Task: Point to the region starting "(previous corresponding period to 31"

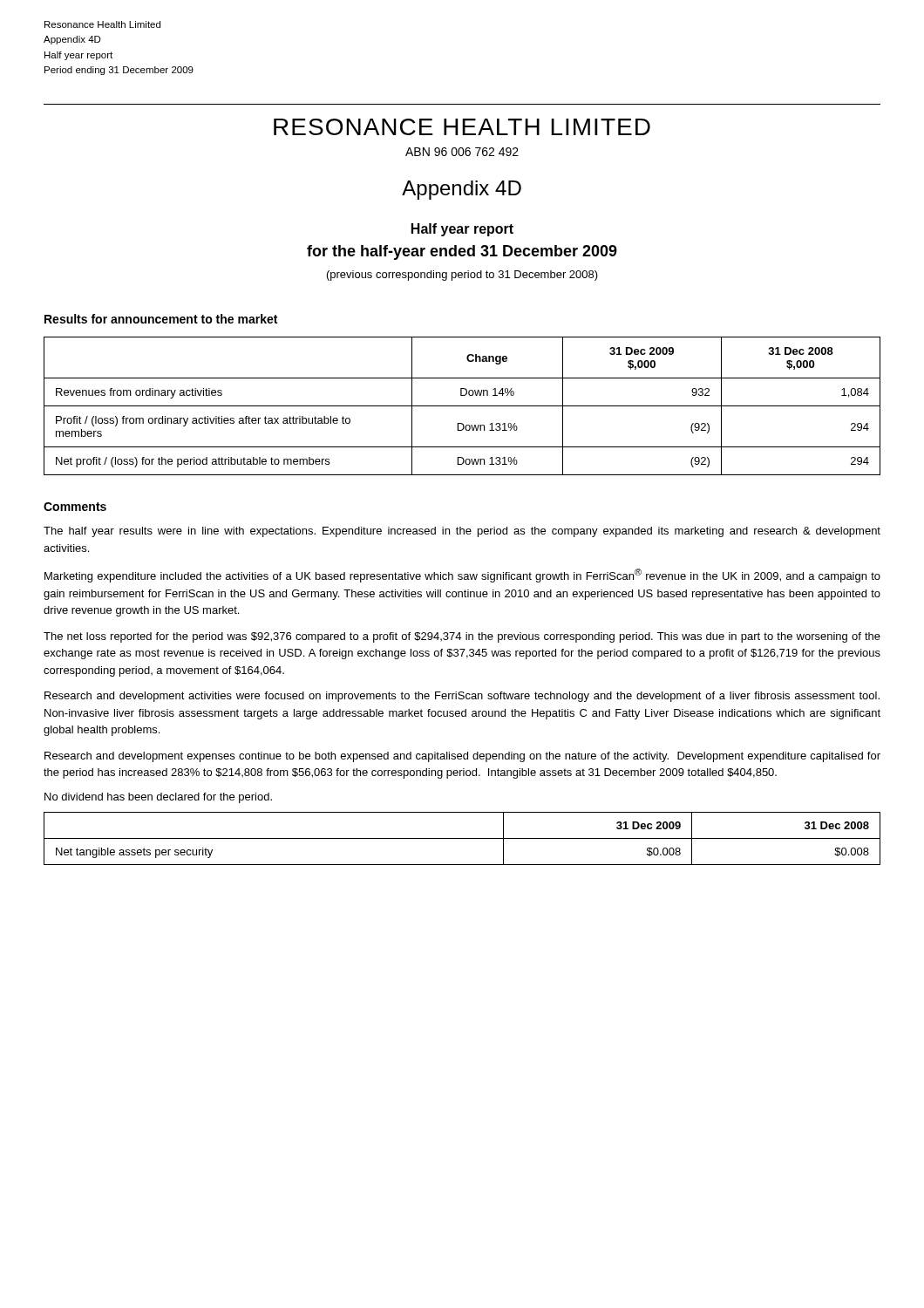Action: coord(462,274)
